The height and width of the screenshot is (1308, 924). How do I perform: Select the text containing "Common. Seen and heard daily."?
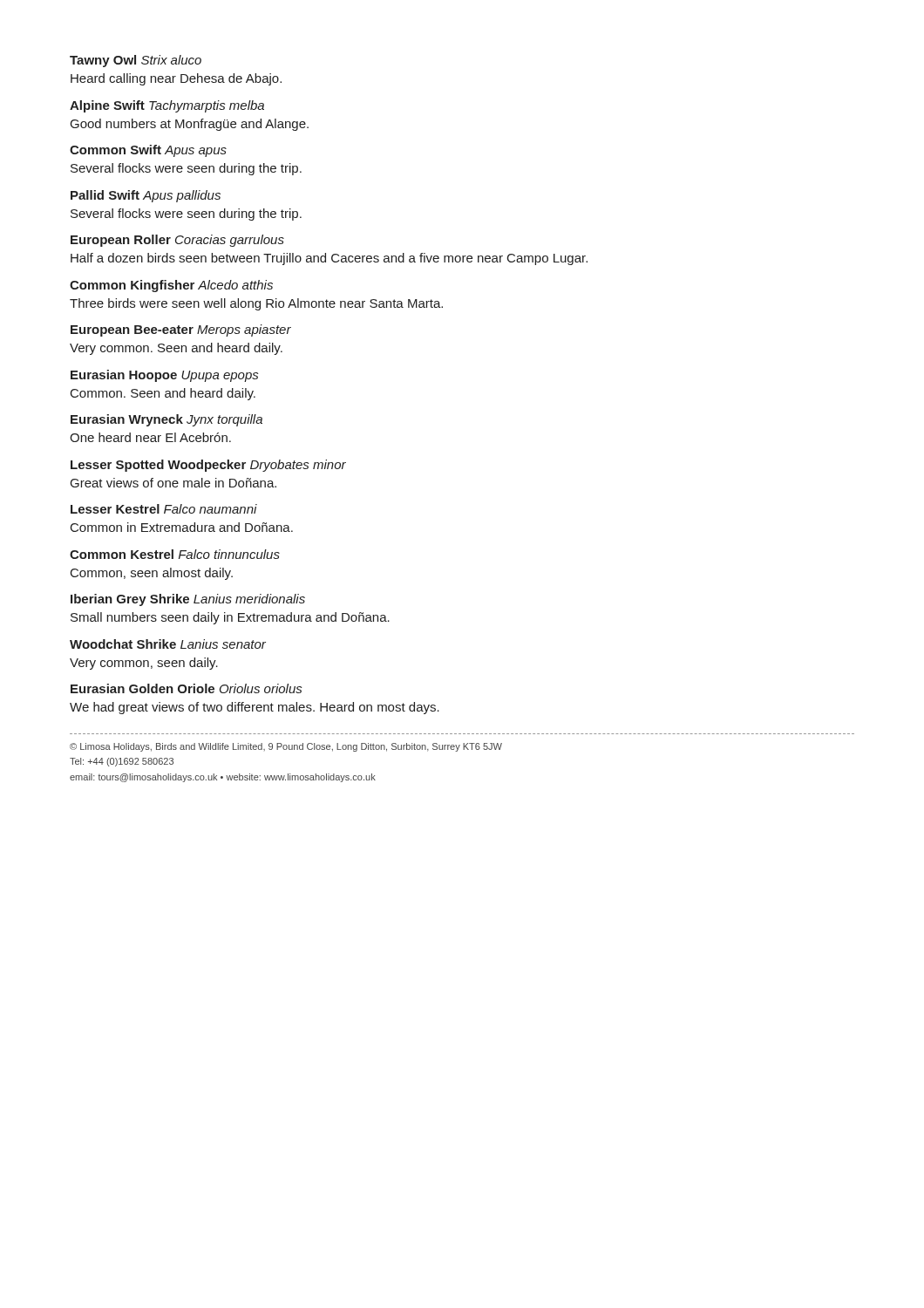click(163, 392)
